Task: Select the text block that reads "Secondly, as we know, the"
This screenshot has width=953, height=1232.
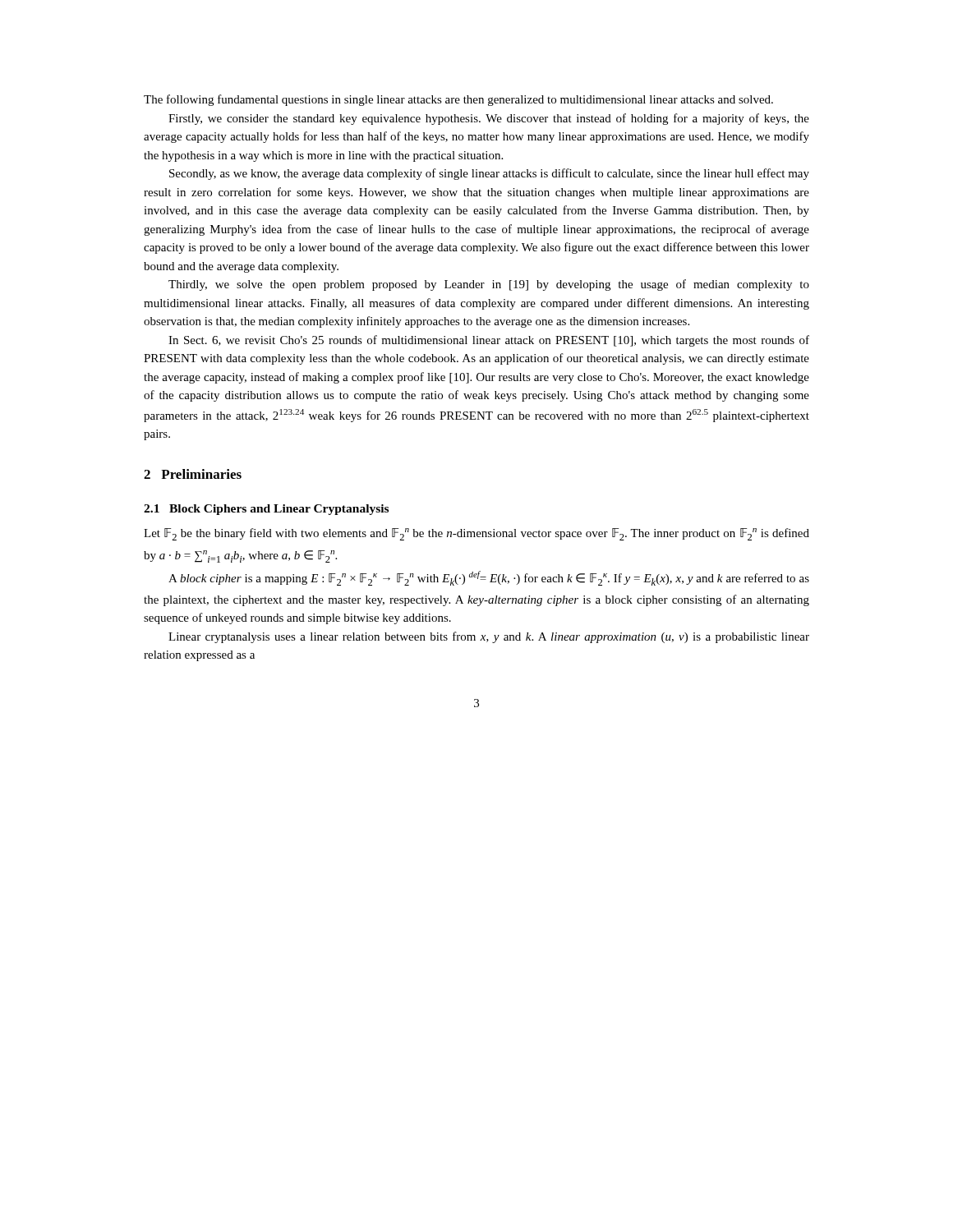Action: [476, 220]
